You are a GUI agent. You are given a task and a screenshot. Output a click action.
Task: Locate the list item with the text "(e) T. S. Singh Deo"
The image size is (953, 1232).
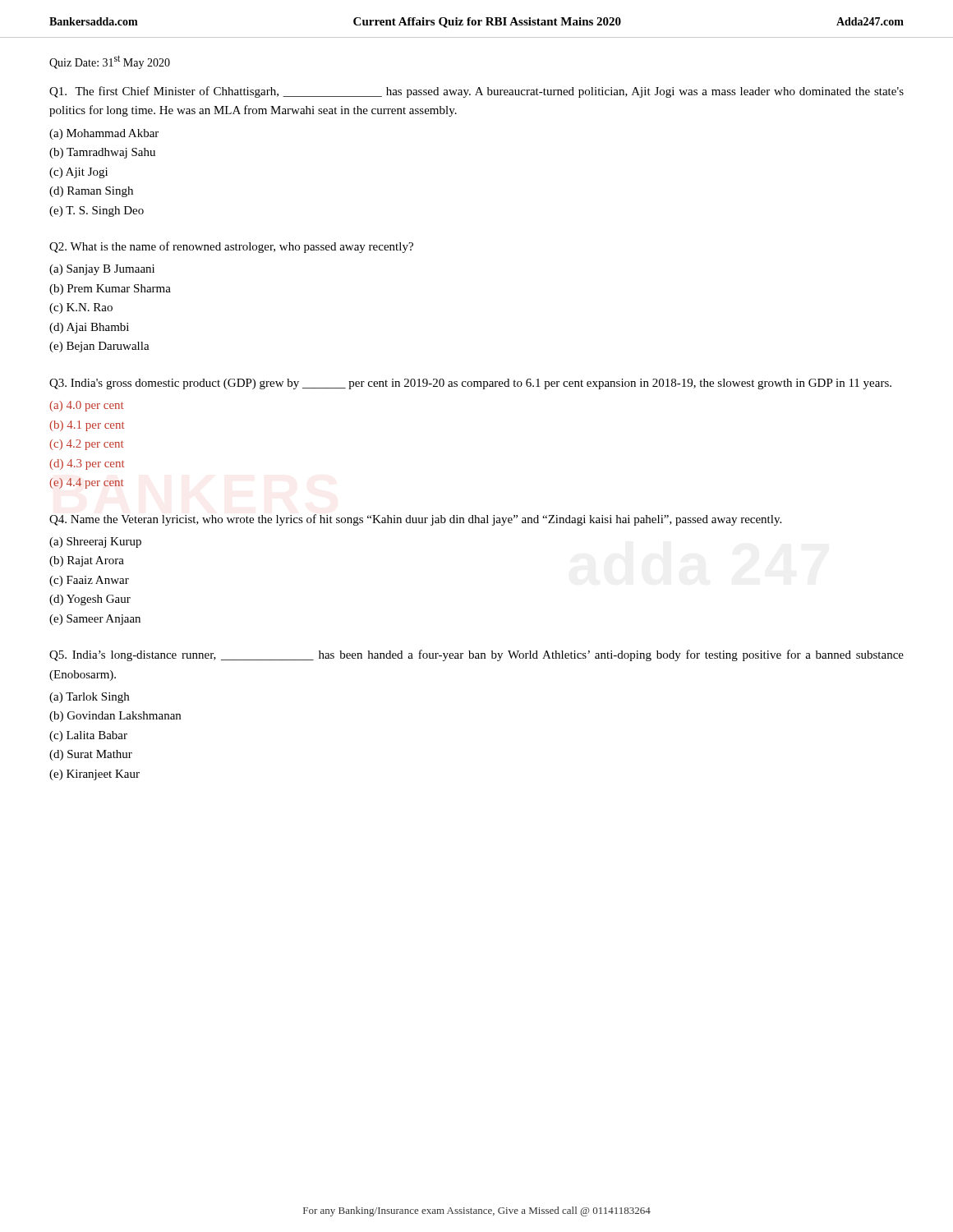pyautogui.click(x=97, y=210)
